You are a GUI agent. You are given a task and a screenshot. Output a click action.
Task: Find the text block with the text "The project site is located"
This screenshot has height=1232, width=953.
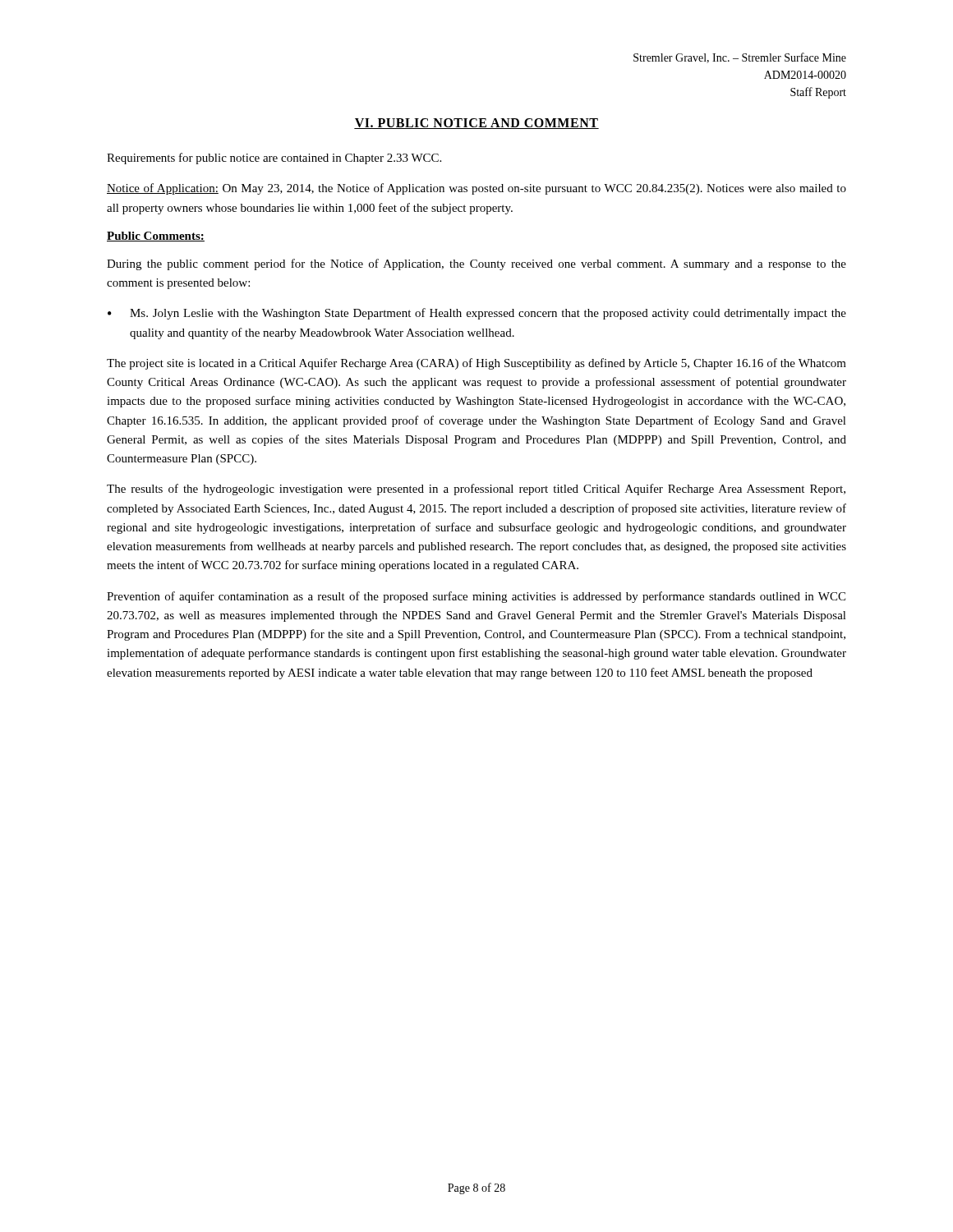click(x=476, y=411)
